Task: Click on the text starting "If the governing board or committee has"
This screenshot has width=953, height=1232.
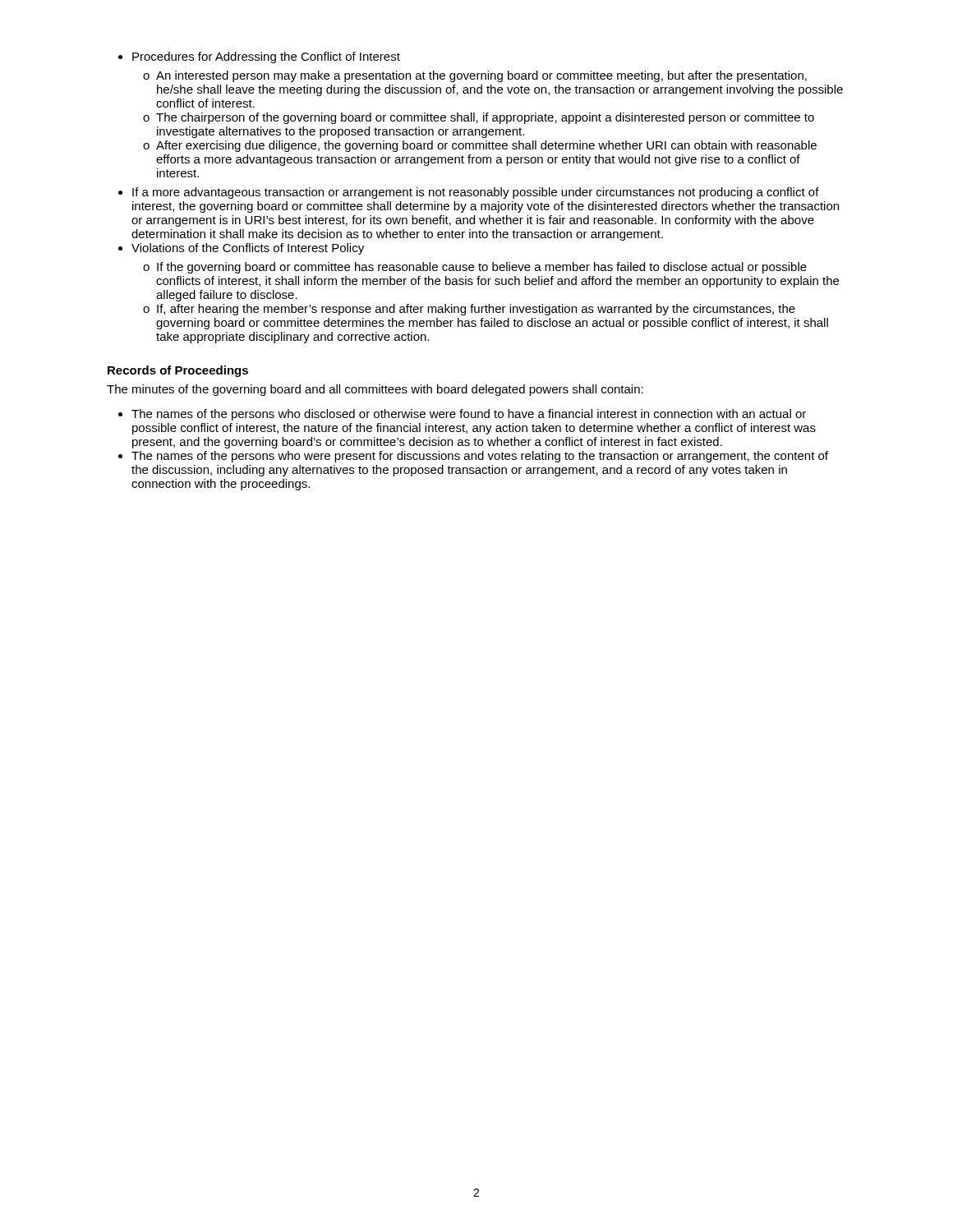Action: [x=501, y=281]
